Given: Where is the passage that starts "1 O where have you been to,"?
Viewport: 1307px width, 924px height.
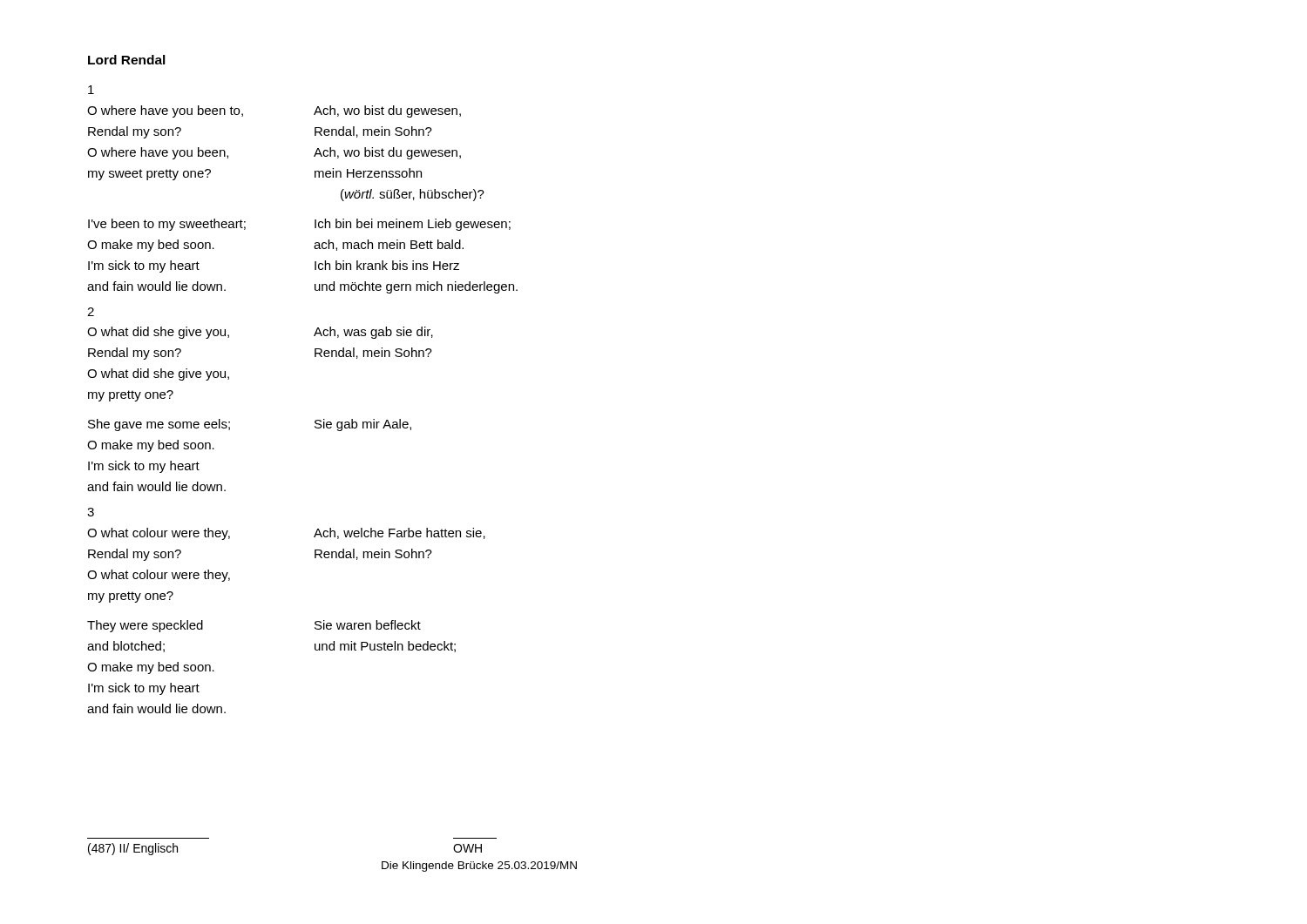Looking at the screenshot, I should (479, 188).
